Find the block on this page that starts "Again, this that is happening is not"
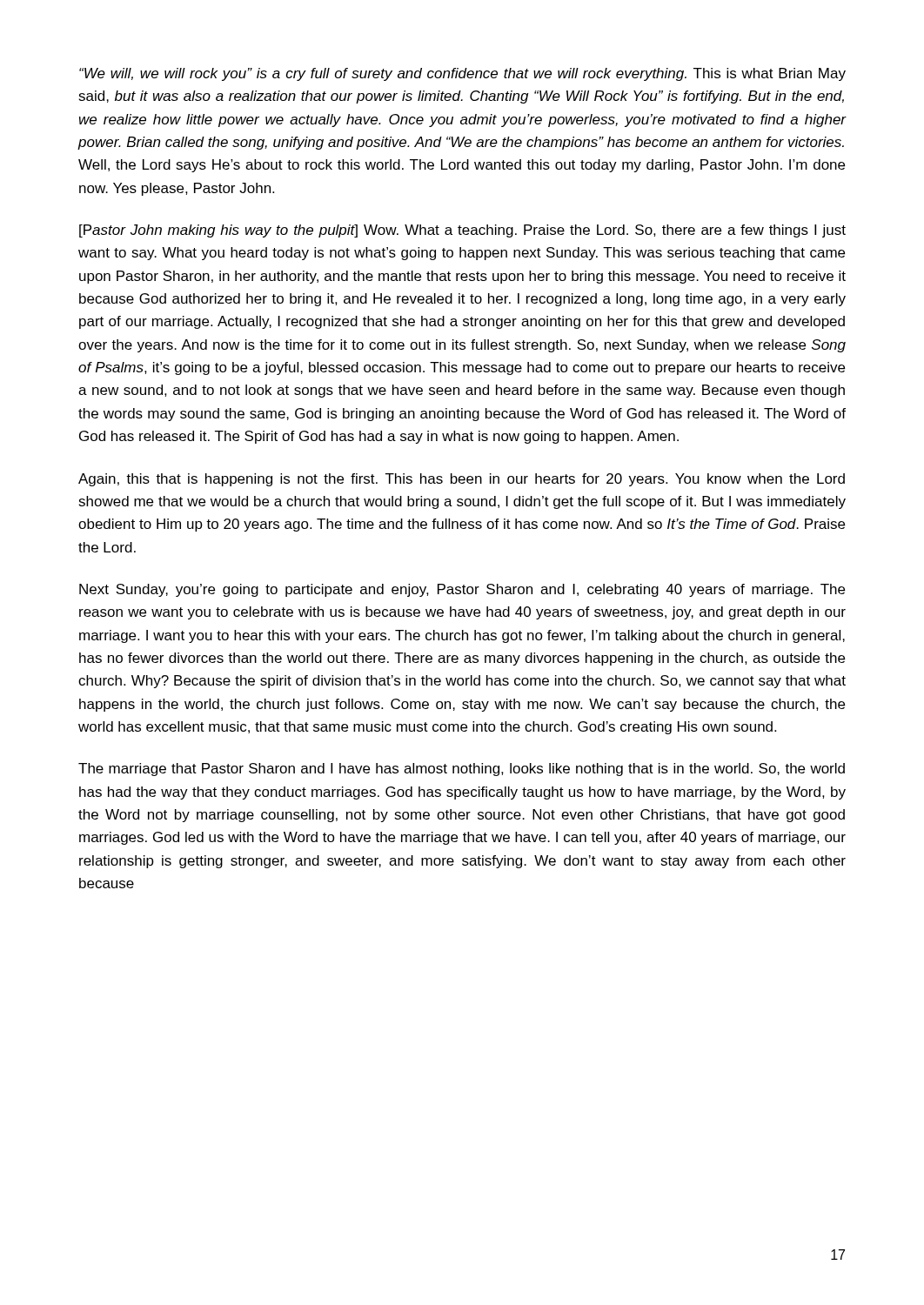Viewport: 924px width, 1305px height. (462, 513)
